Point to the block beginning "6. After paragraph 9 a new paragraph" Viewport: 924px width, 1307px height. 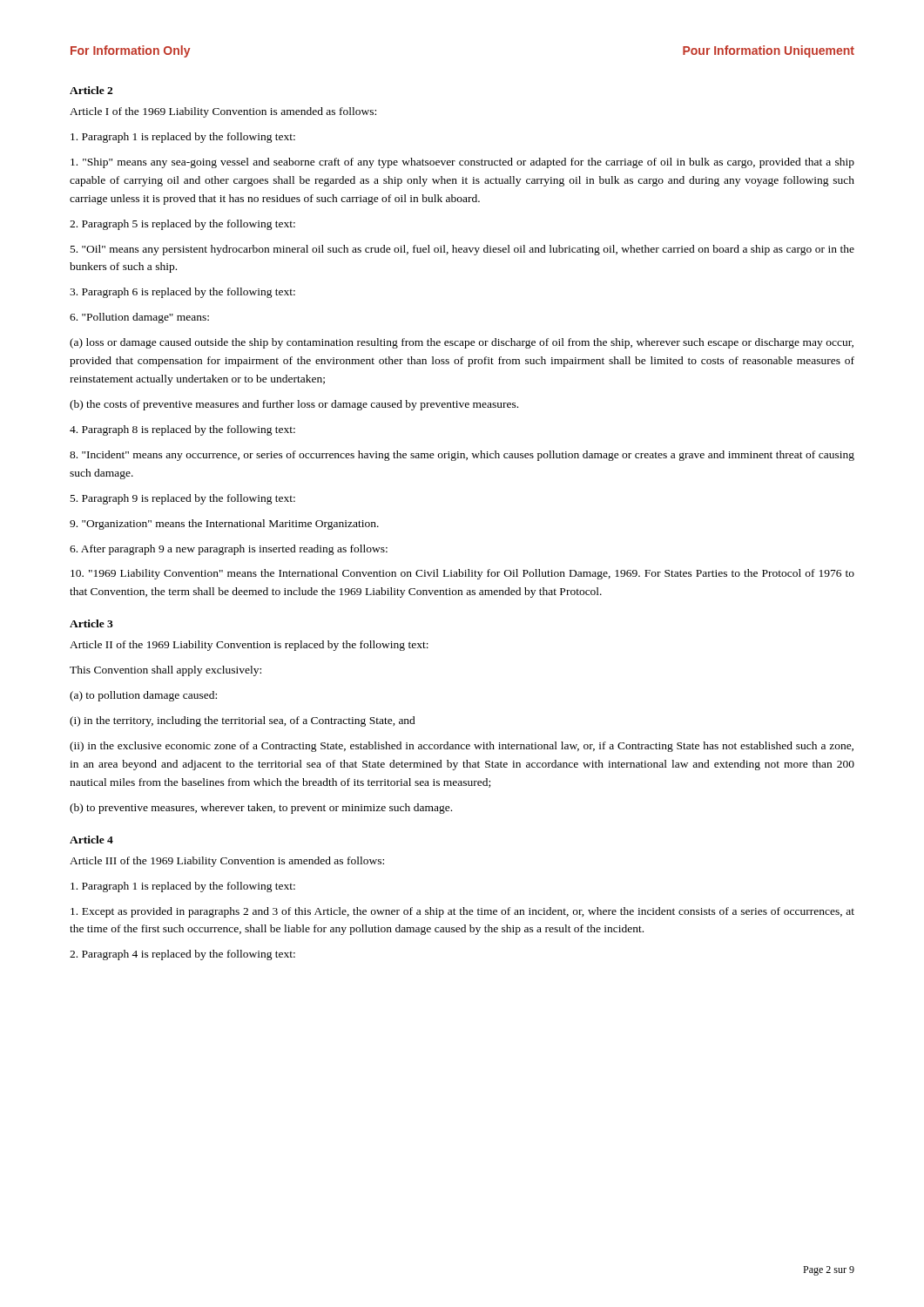click(x=229, y=548)
